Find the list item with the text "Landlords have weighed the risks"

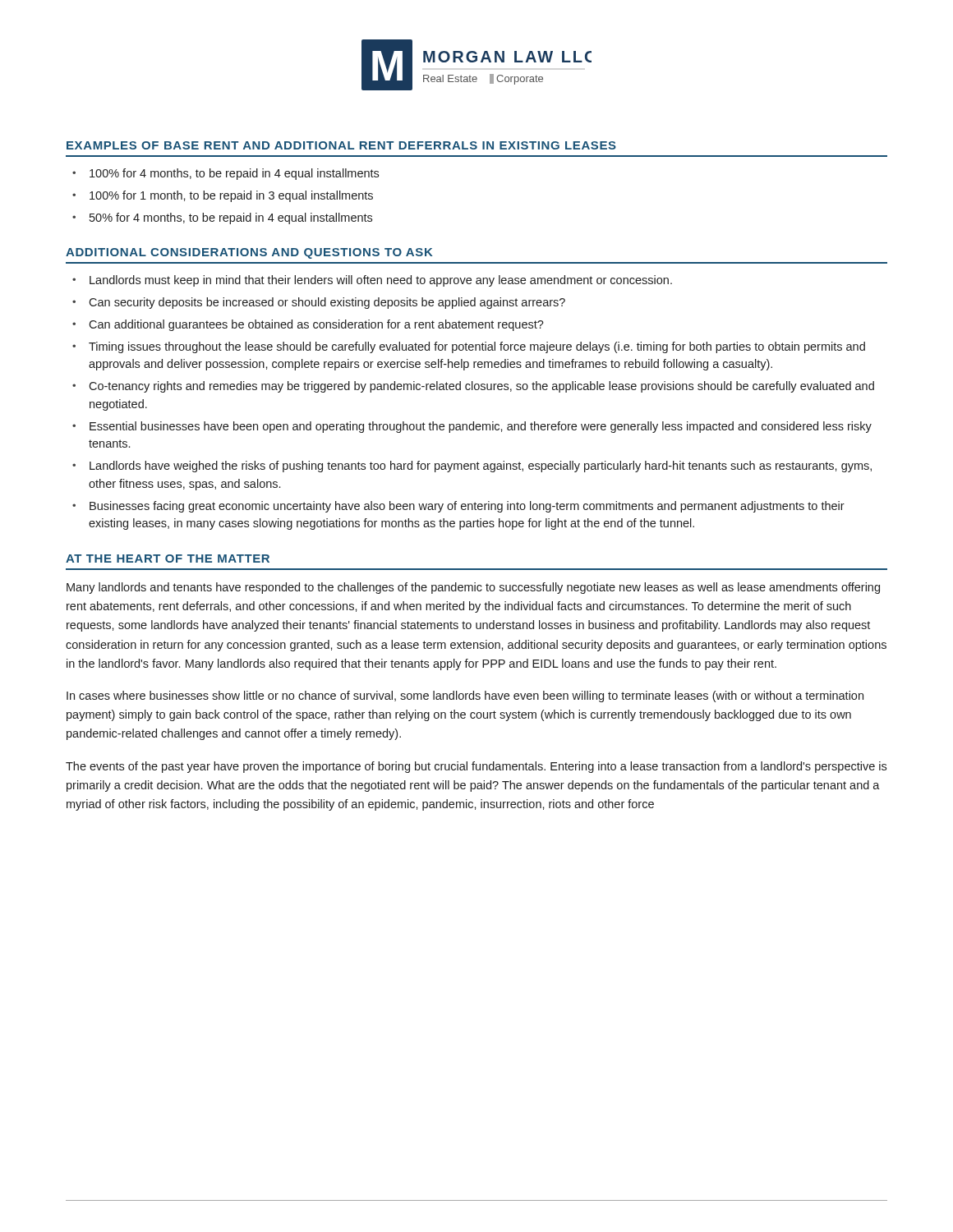tap(481, 475)
